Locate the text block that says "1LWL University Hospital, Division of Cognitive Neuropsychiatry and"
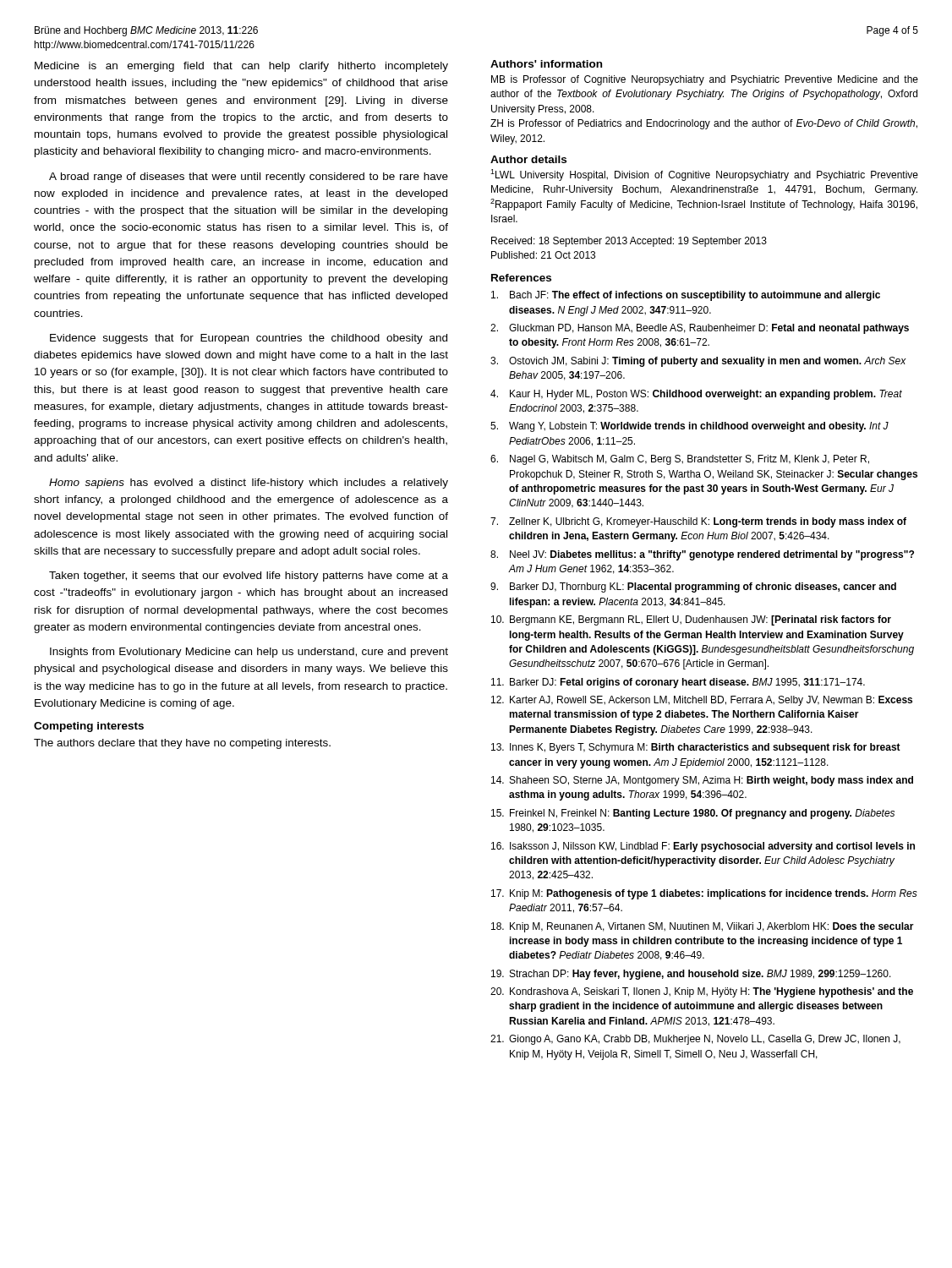 [704, 198]
